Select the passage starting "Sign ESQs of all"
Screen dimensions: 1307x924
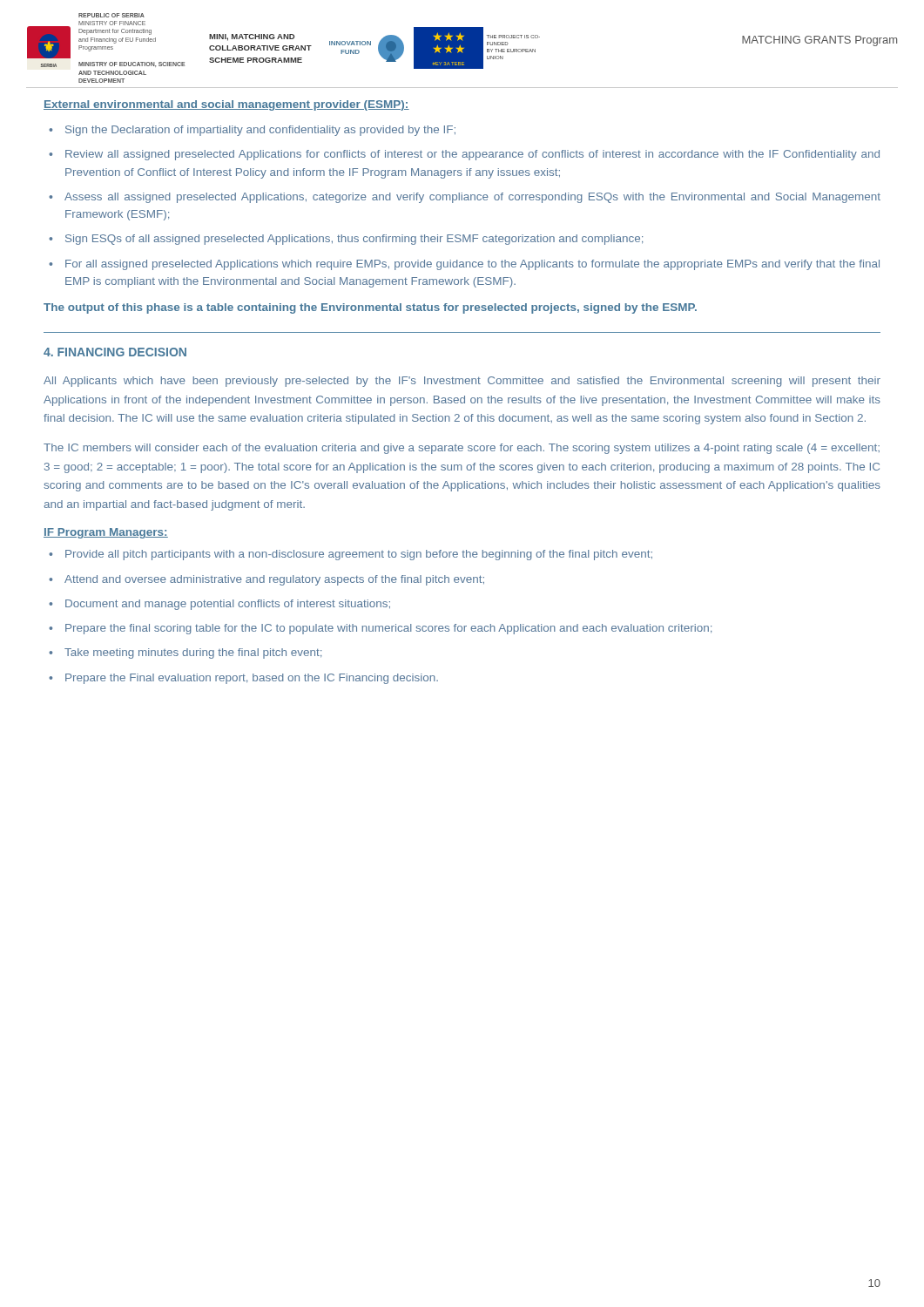click(354, 239)
